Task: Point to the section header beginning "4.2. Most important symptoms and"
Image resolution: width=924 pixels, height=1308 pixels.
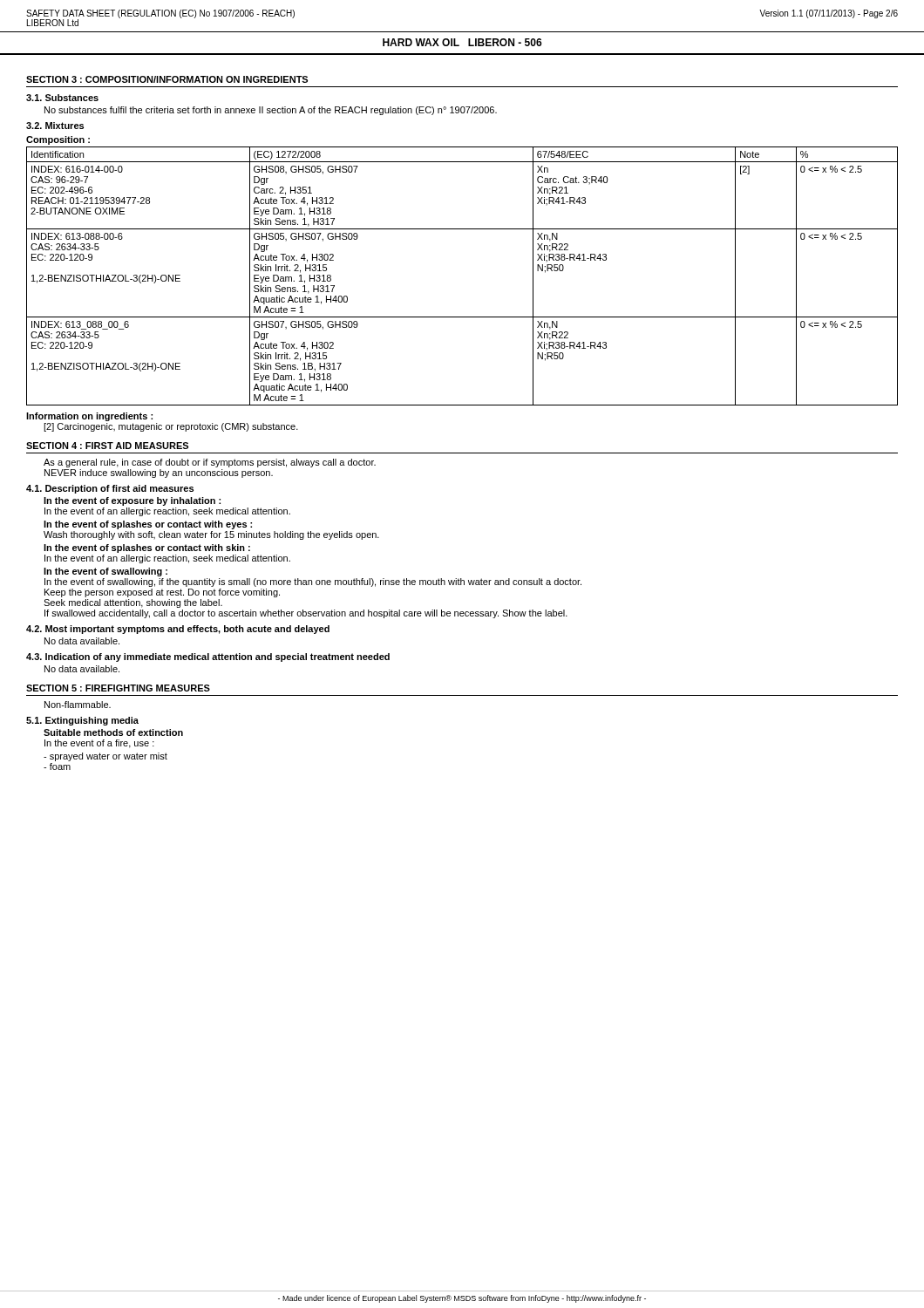Action: [x=178, y=629]
